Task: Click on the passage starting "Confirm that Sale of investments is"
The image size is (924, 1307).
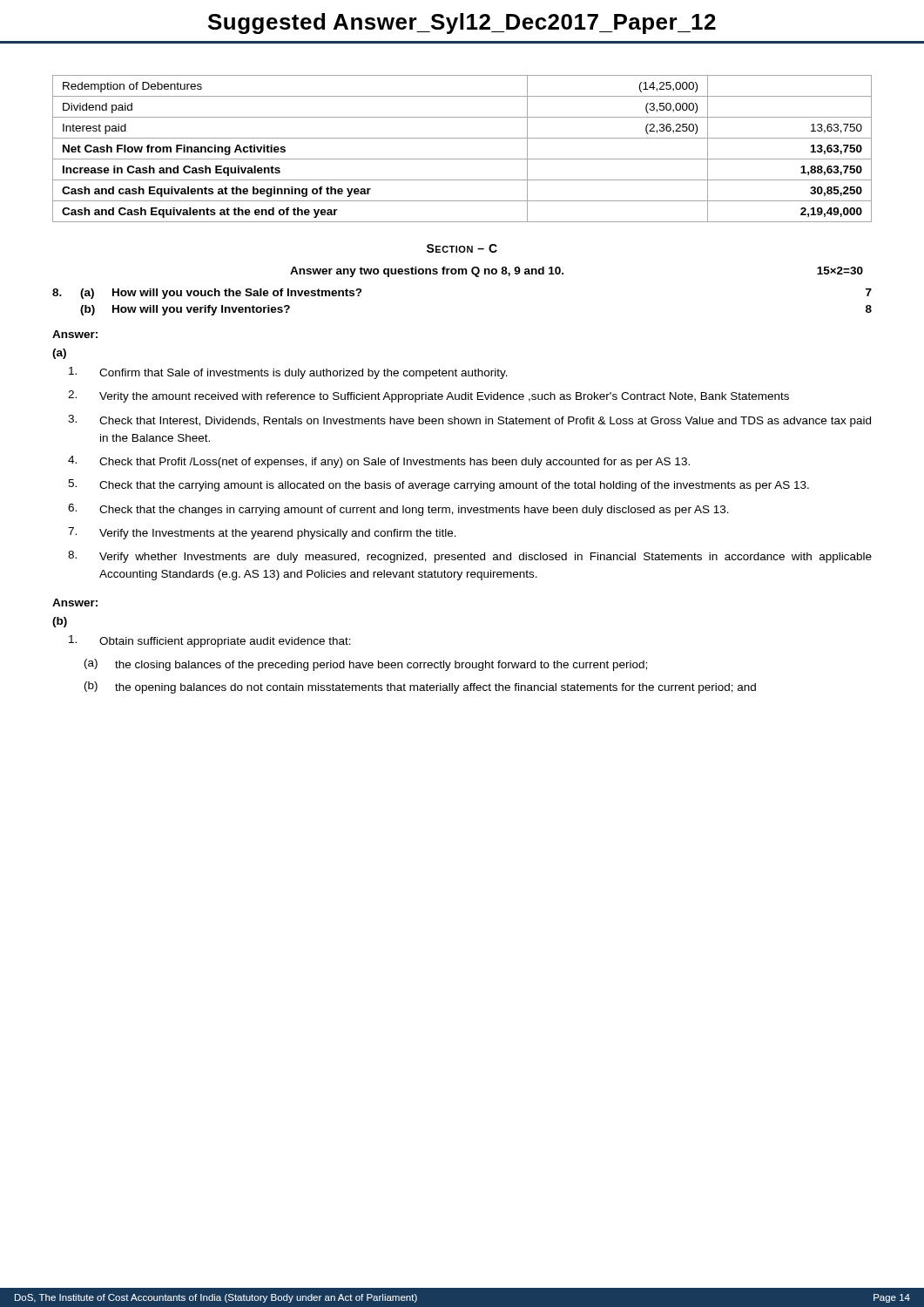Action: 462,373
